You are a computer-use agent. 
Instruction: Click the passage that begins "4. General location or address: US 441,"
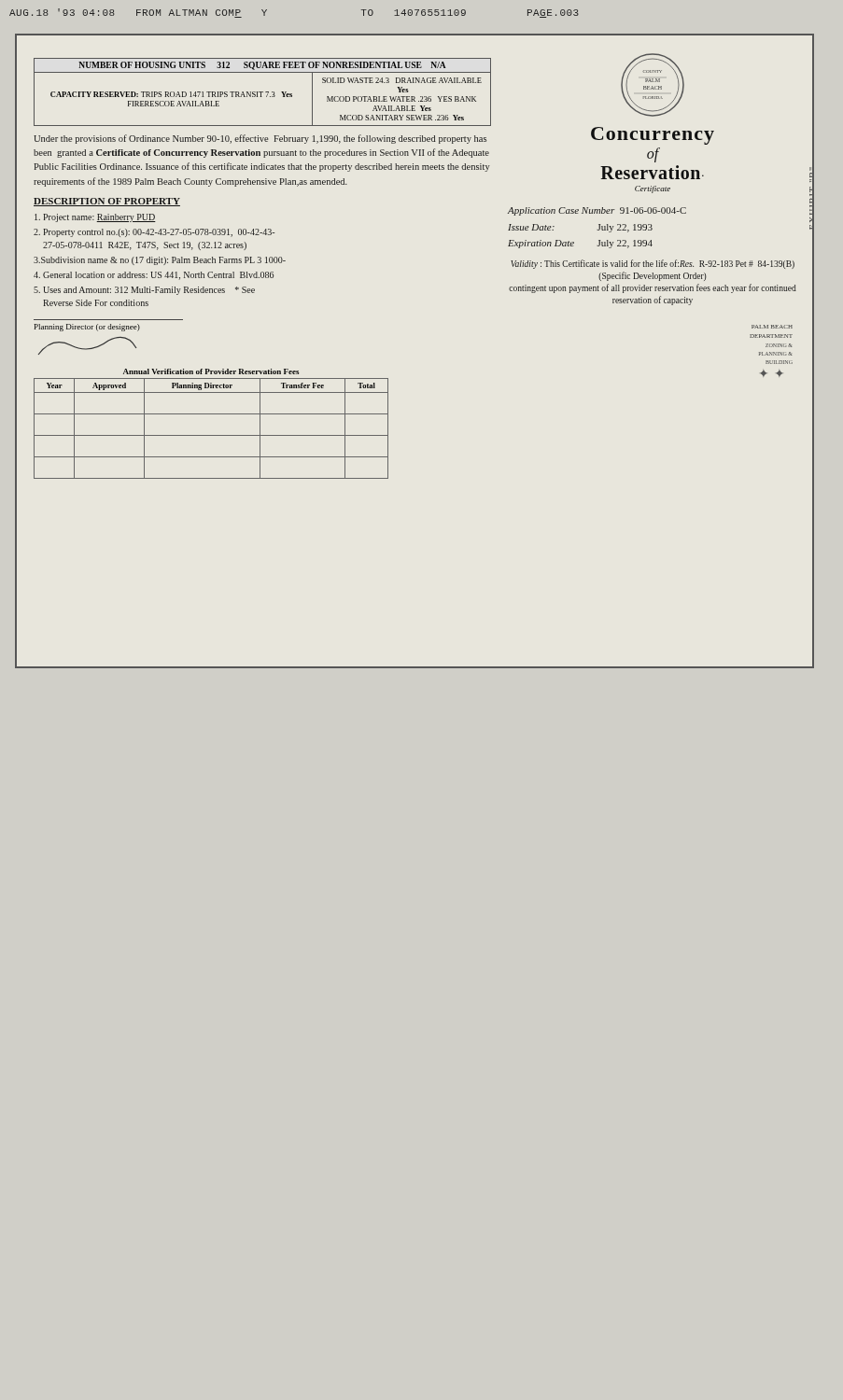pyautogui.click(x=154, y=275)
